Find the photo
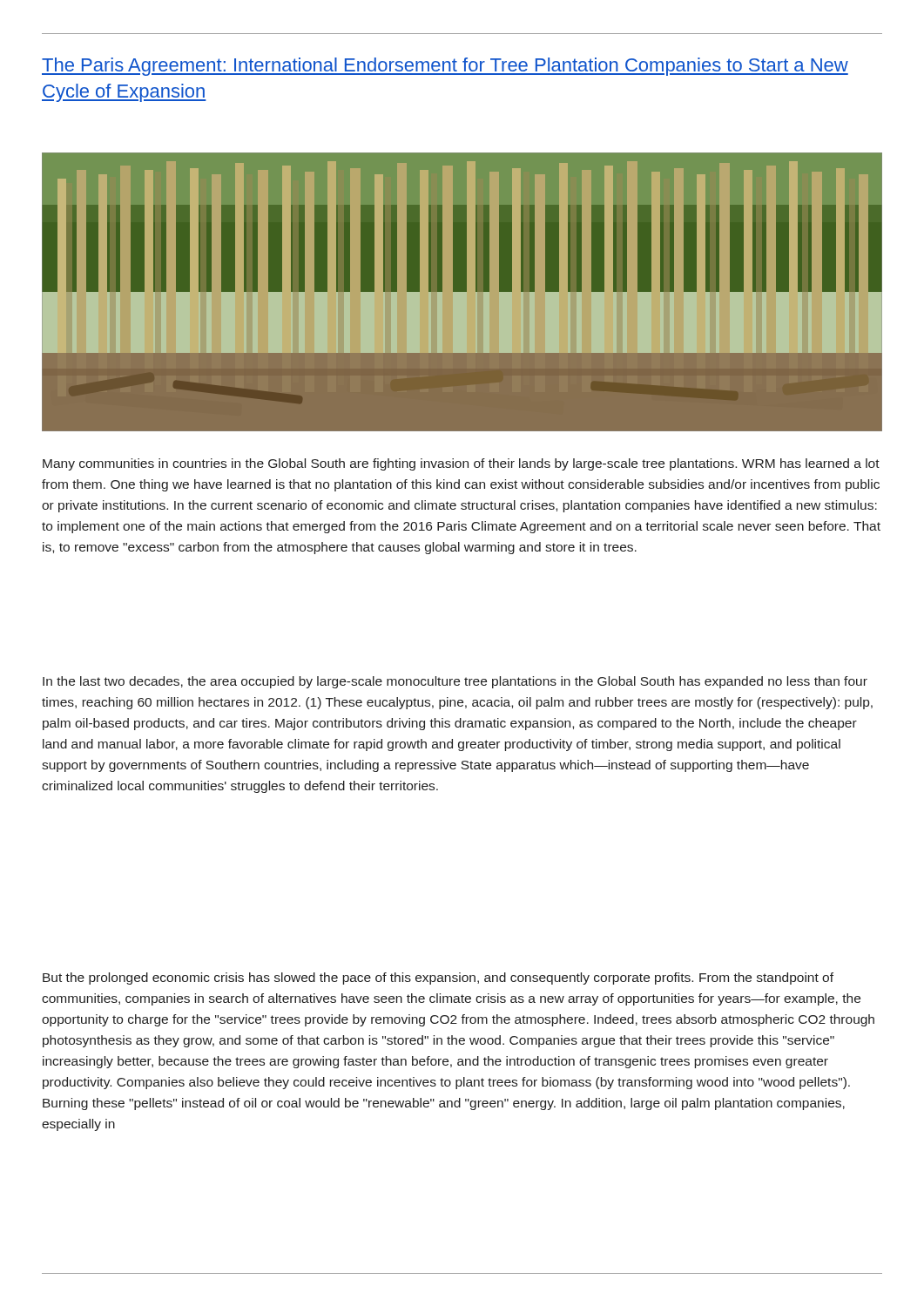The image size is (924, 1307). pyautogui.click(x=462, y=292)
